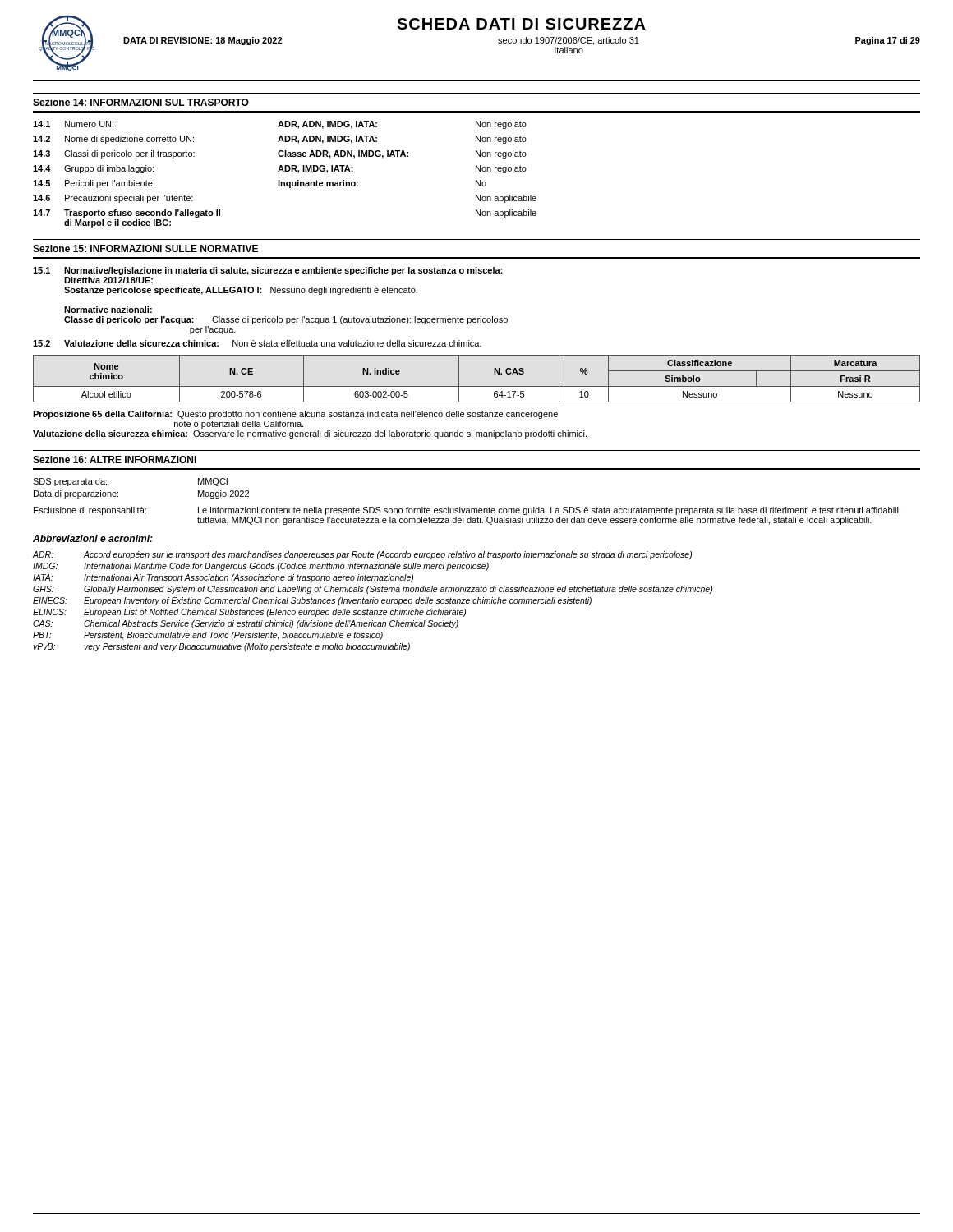
Task: Find the region starting "CAS: Chemical Abstracts Service (Servizio"
Action: pyautogui.click(x=246, y=624)
